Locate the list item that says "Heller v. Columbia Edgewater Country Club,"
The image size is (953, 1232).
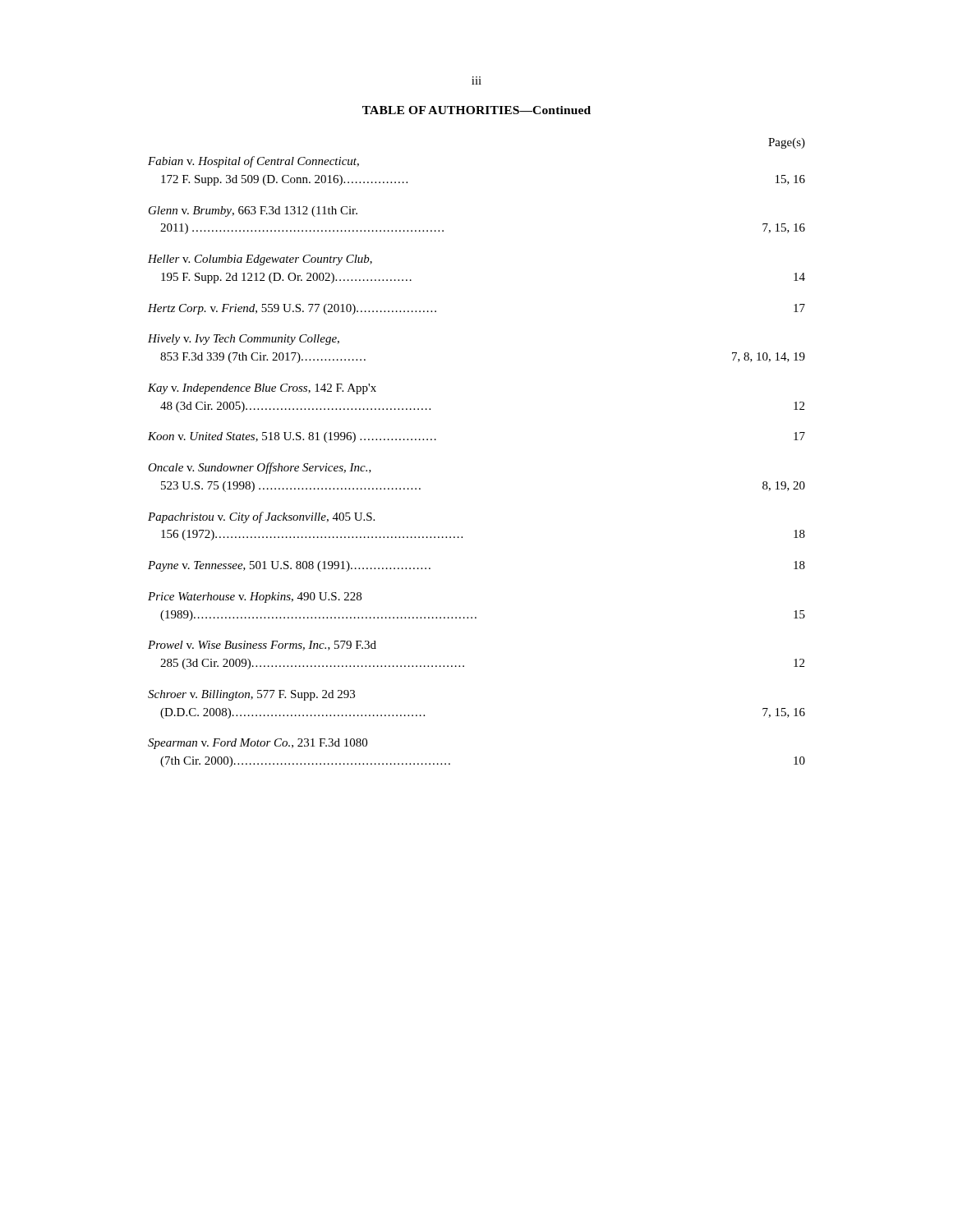[x=260, y=260]
